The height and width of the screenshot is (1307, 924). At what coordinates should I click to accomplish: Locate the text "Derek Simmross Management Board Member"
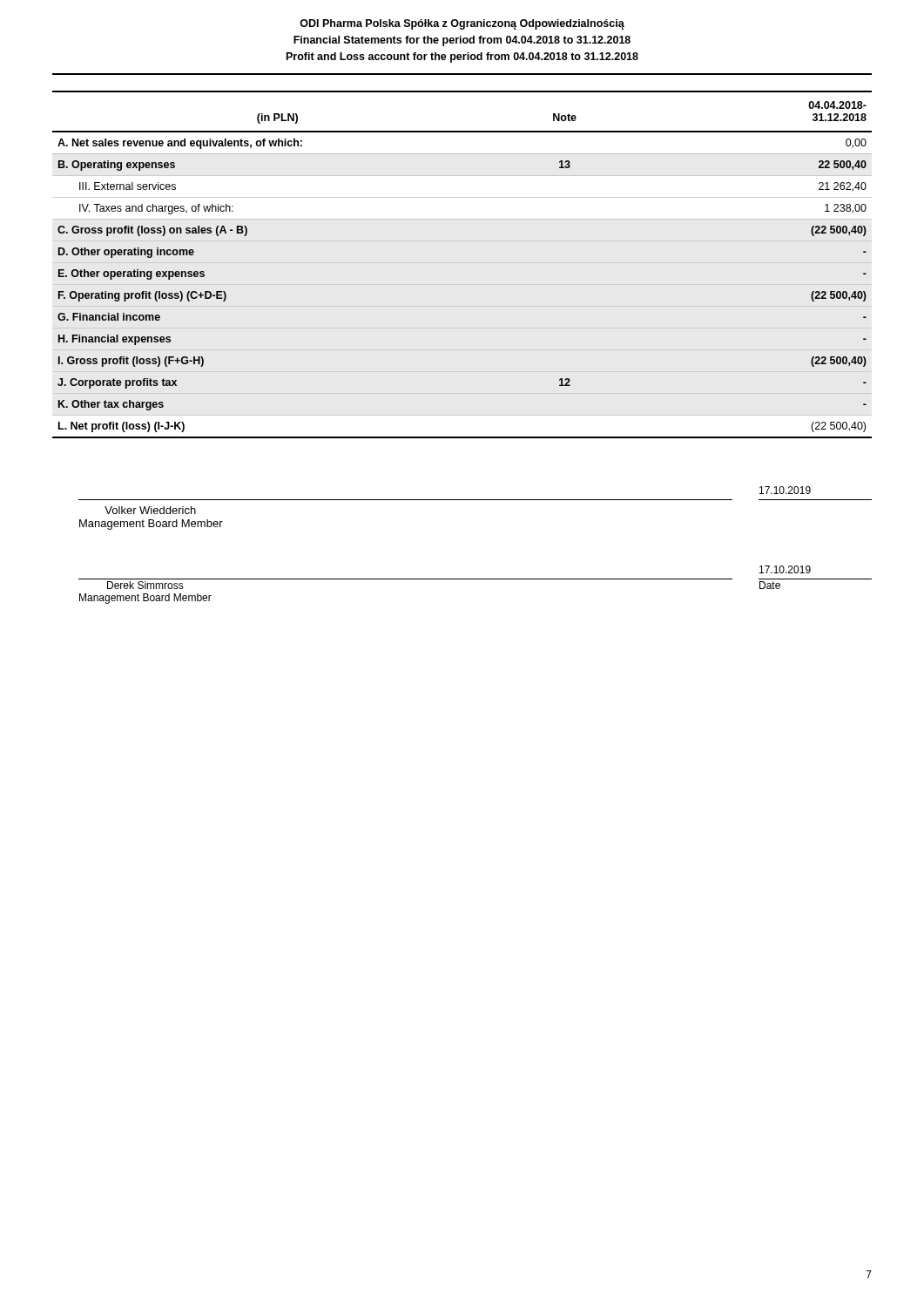tap(145, 592)
